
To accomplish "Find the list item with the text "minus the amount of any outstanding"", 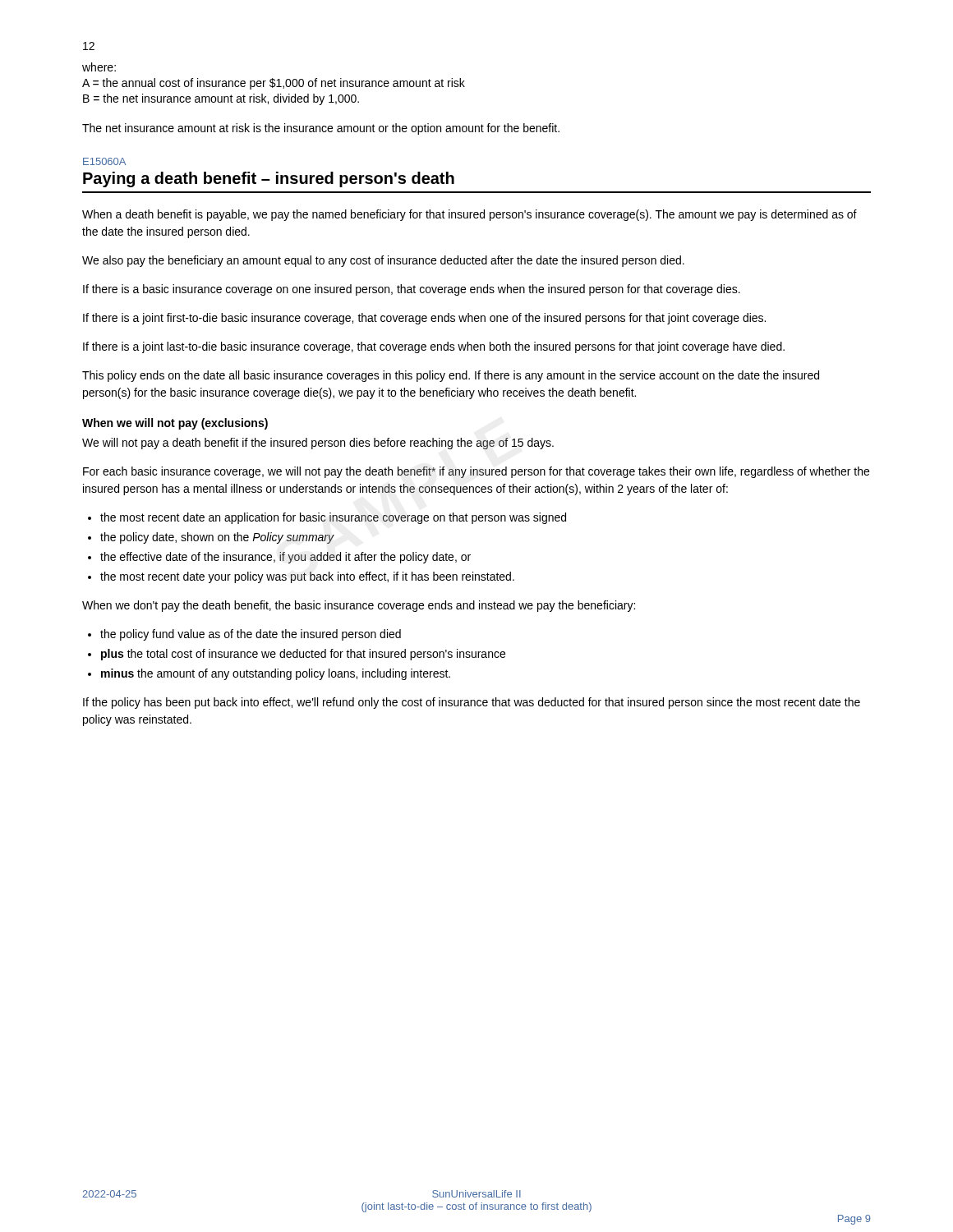I will (276, 673).
